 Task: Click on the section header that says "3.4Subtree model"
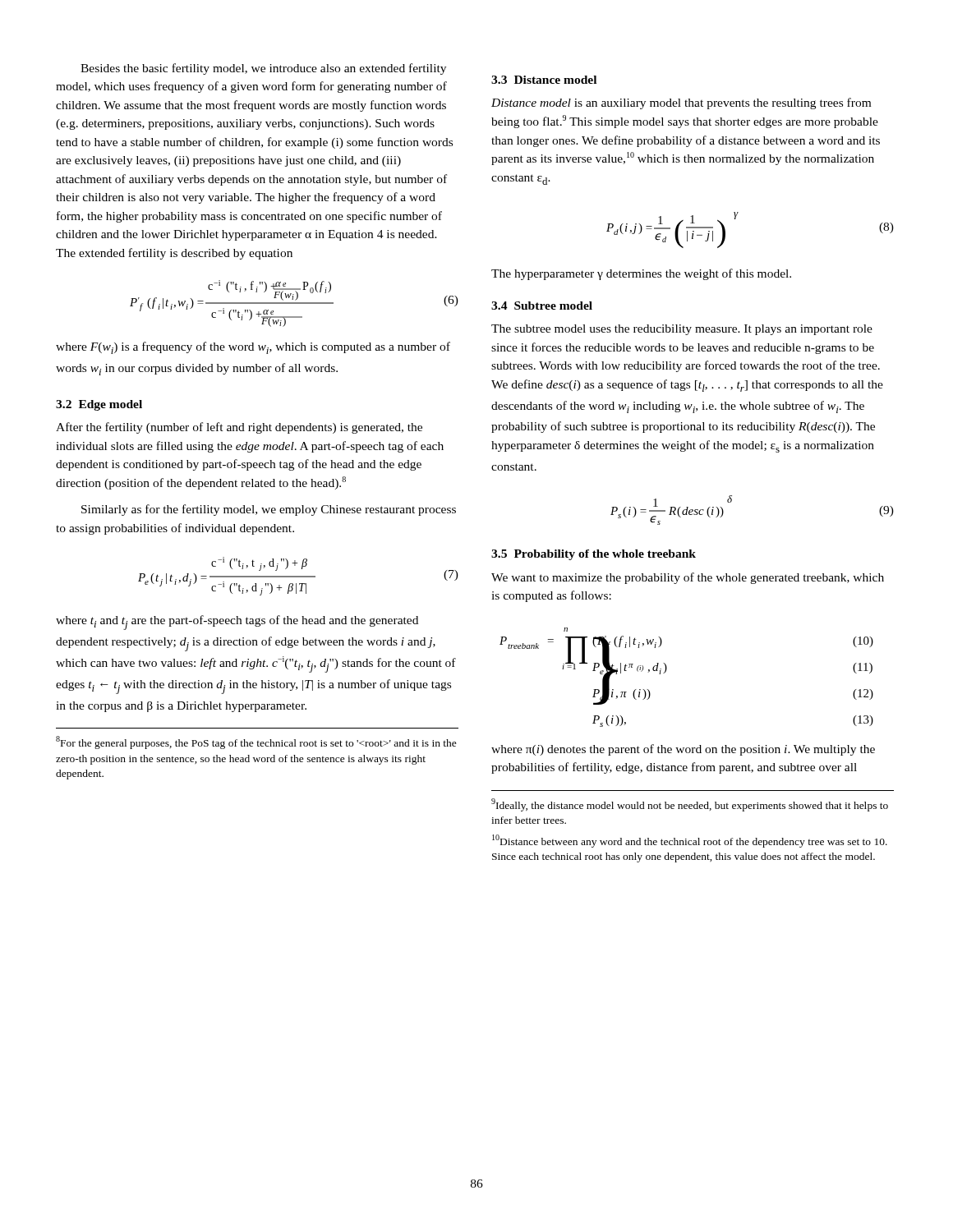(x=542, y=306)
